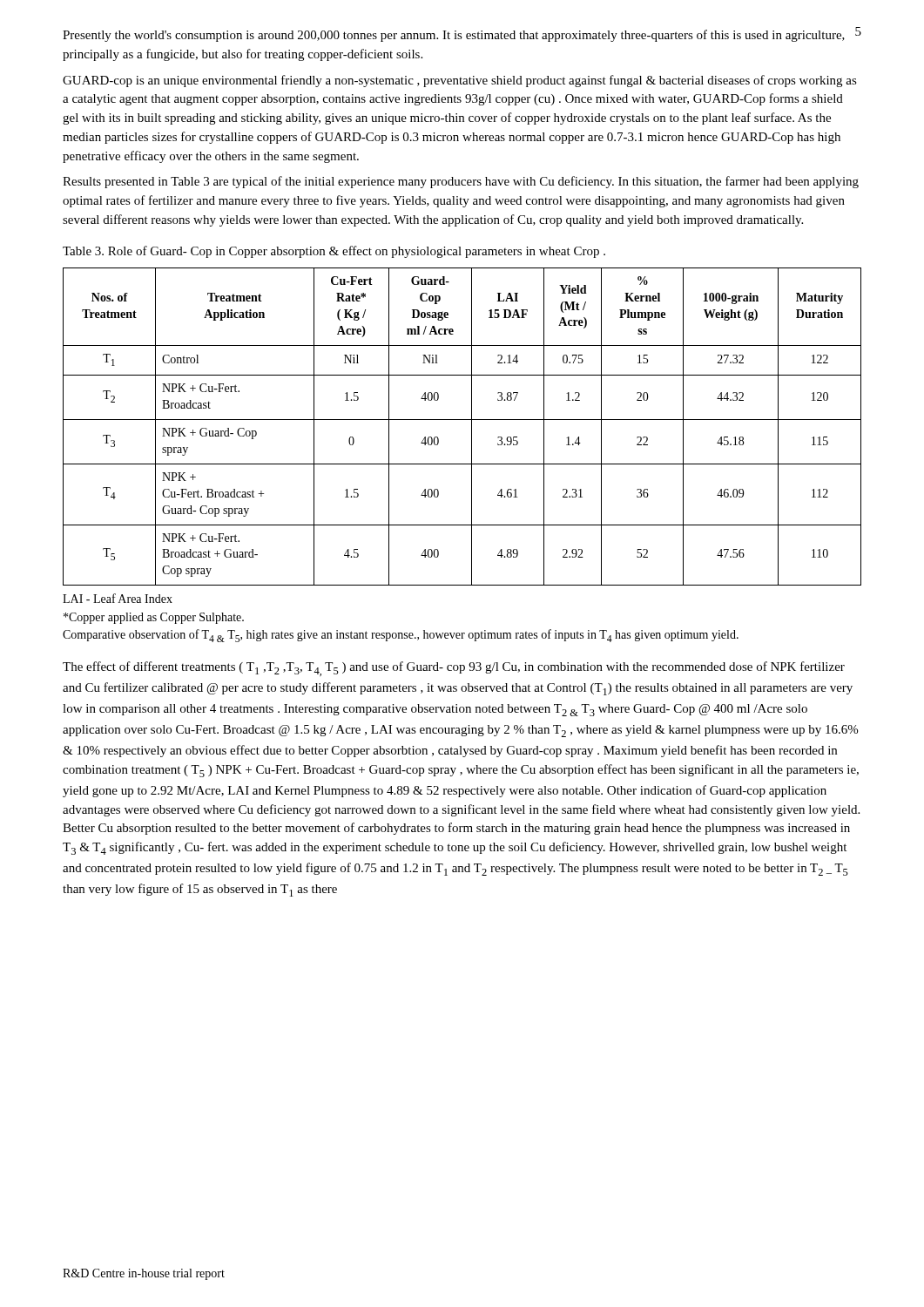Locate the text block that says "GUARD-cop is an unique environmental"
Viewport: 924px width, 1307px height.
coord(462,118)
